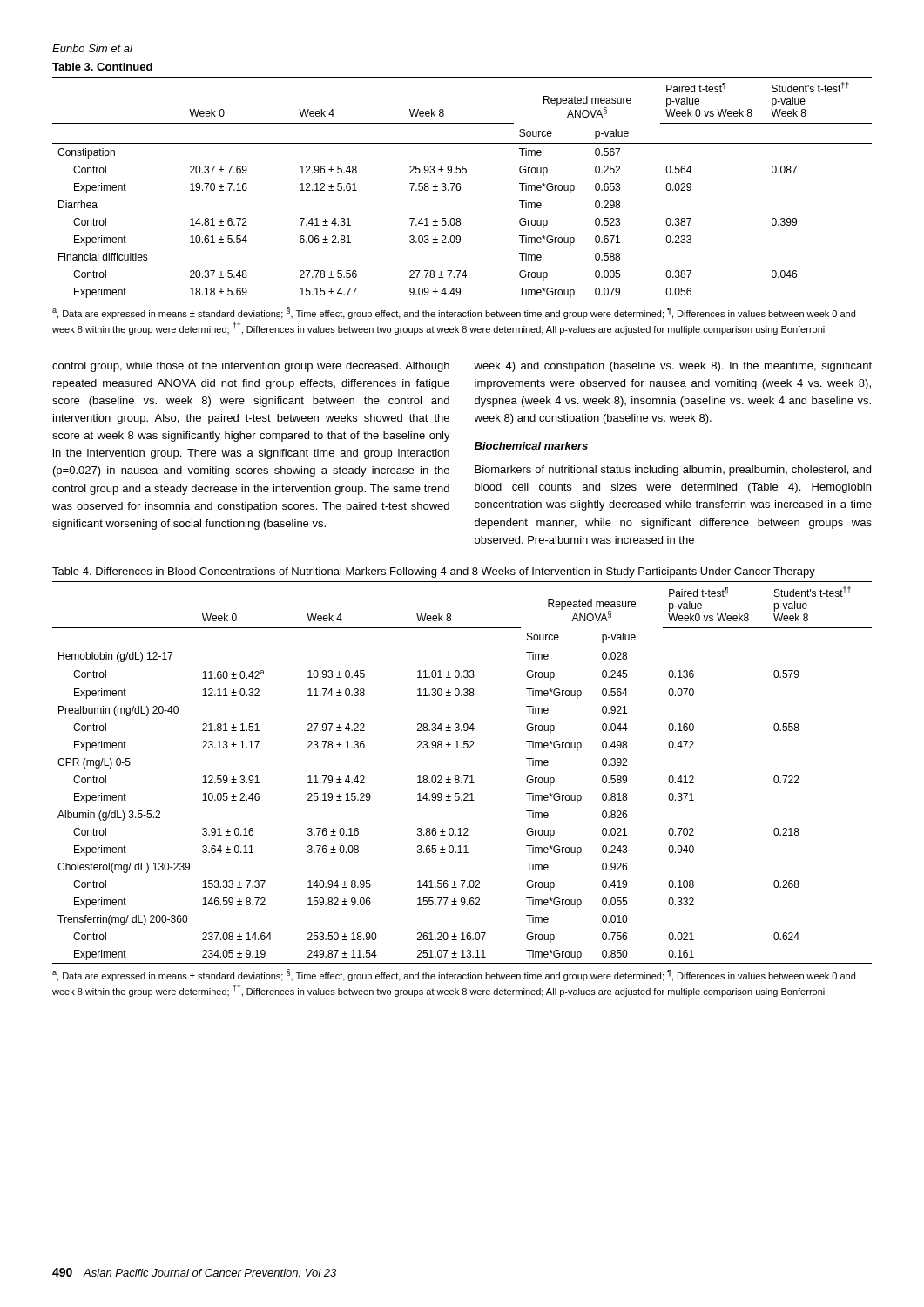The height and width of the screenshot is (1307, 924).
Task: Find the element starting "week 4) and constipation (baseline vs."
Action: coord(673,392)
